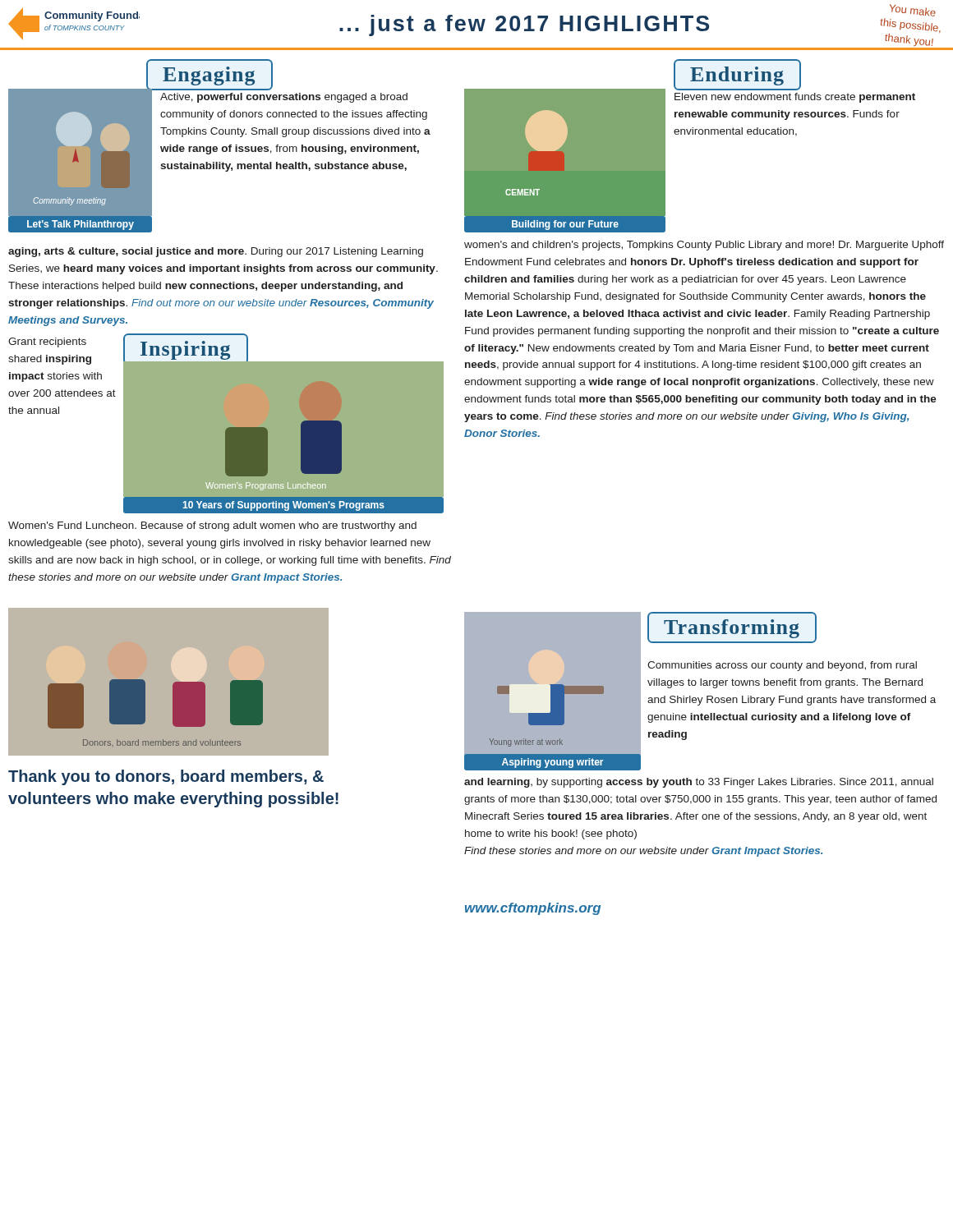This screenshot has height=1232, width=953.
Task: Navigate to the region starting "10 Years of Supporting"
Action: click(x=283, y=505)
